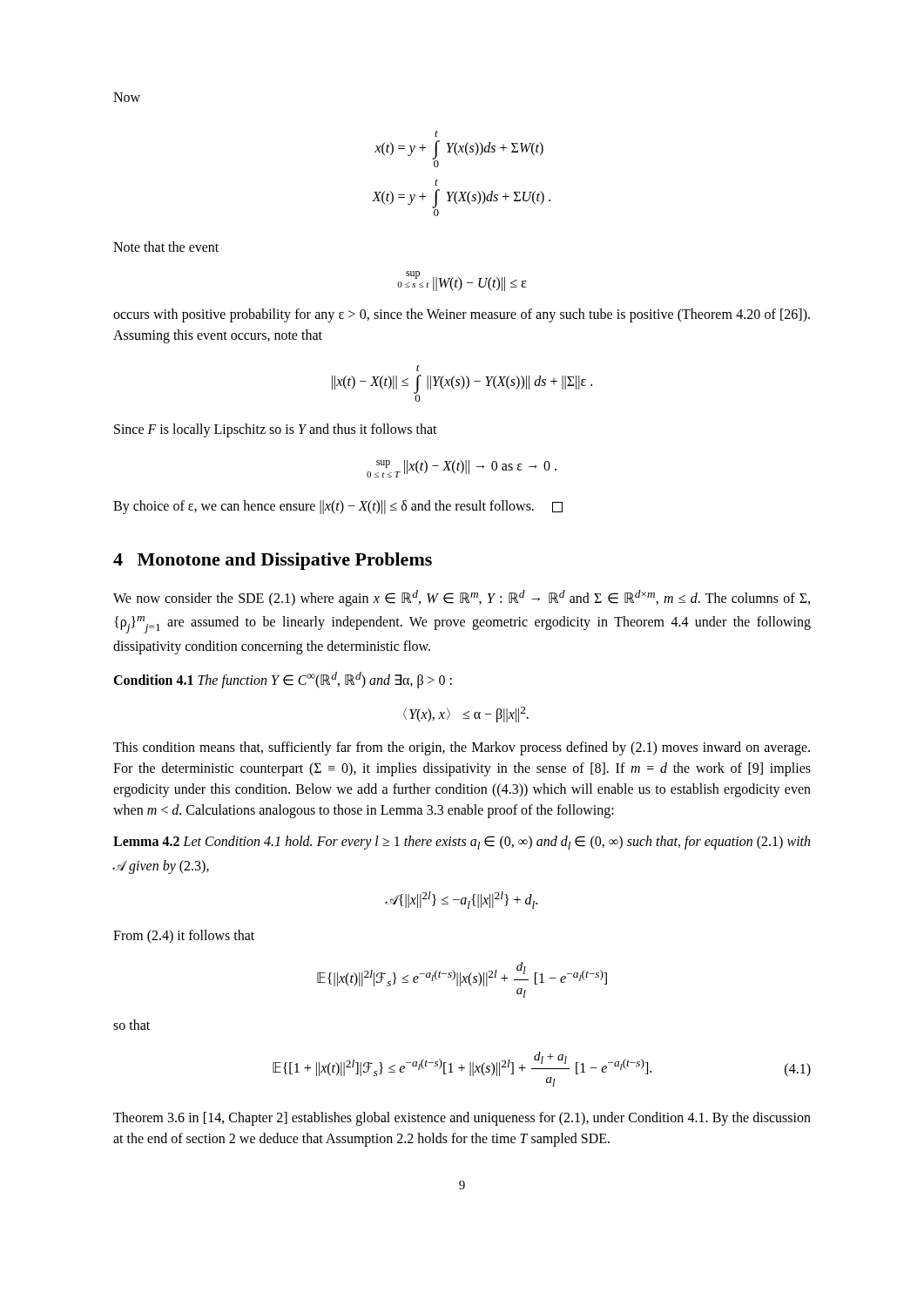Click on the text block with the text "Theorem 3.6 in [14, Chapter 2]"
Screen dimensions: 1307x924
click(x=462, y=1128)
